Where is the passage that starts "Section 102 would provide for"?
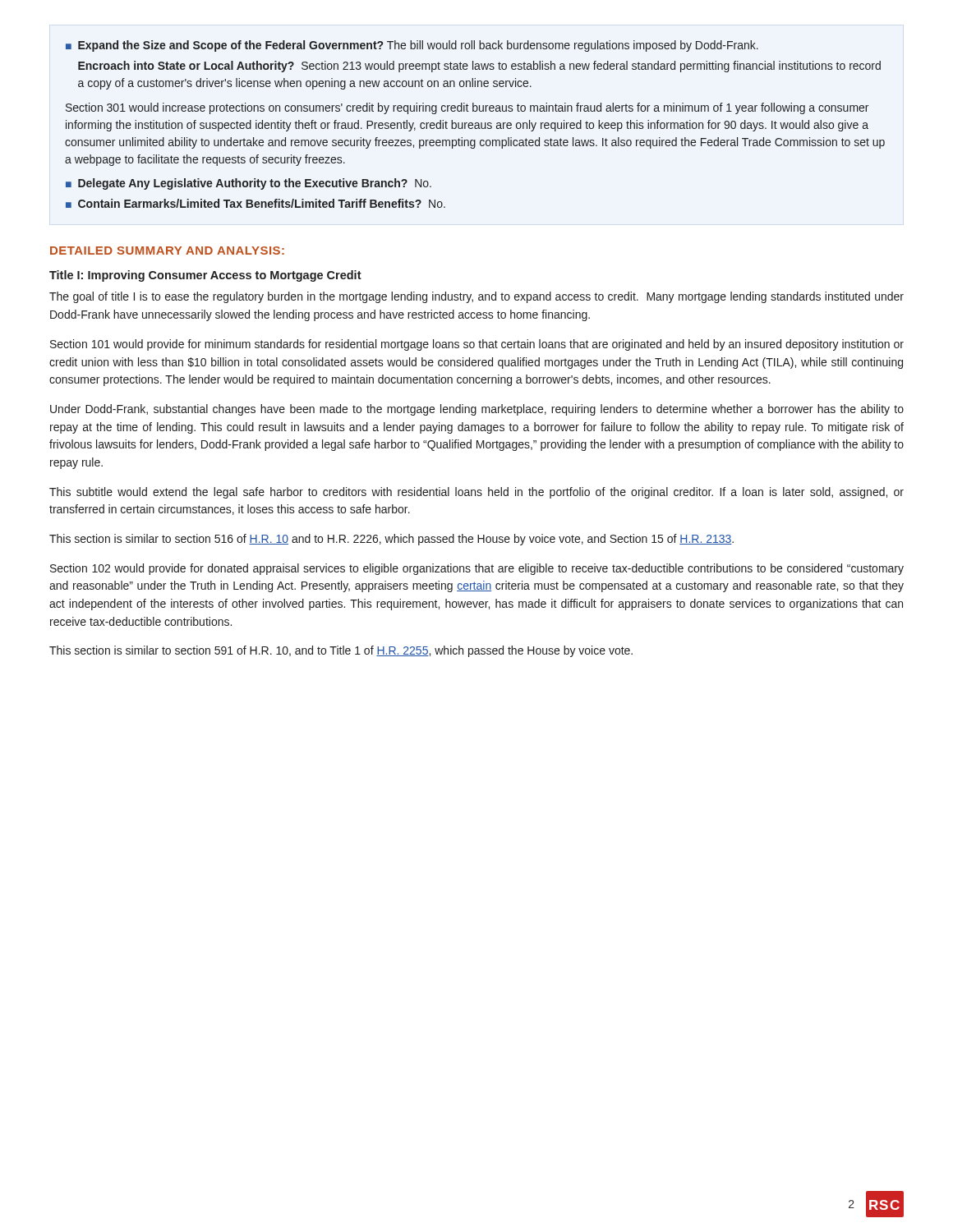Viewport: 953px width, 1232px height. click(x=476, y=595)
